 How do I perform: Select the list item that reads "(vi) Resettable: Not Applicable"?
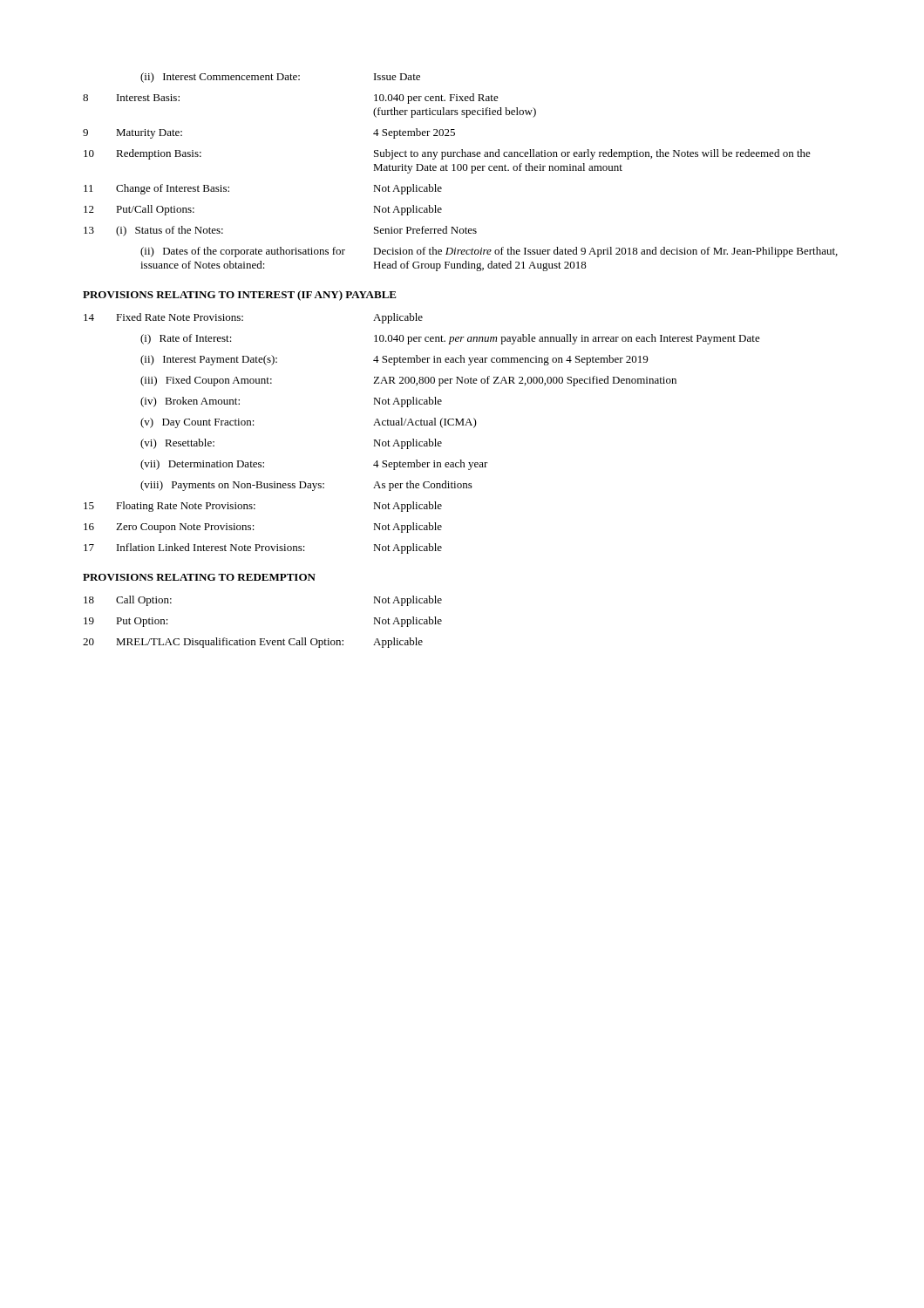point(179,443)
